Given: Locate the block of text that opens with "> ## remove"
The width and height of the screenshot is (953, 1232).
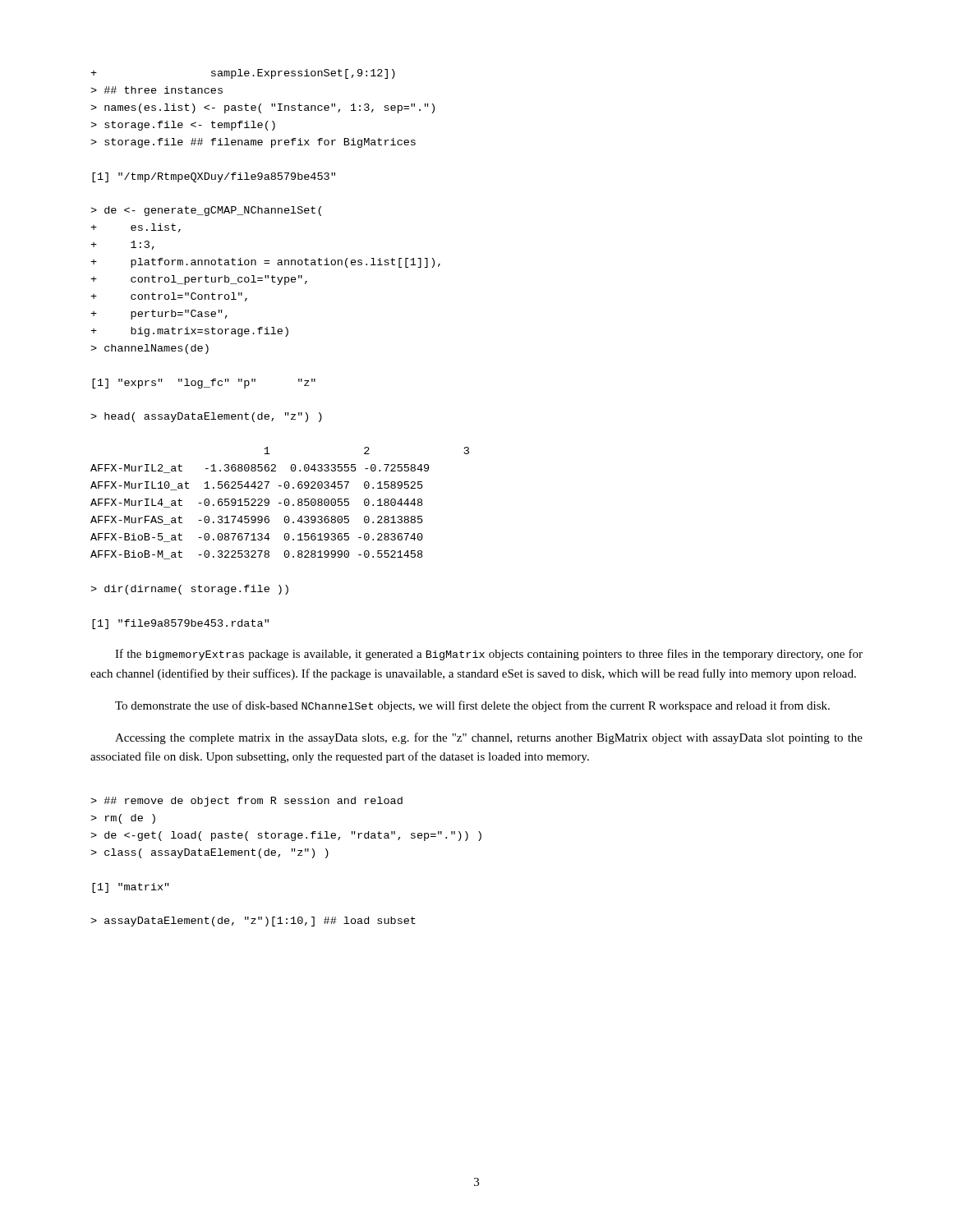Looking at the screenshot, I should tap(287, 861).
